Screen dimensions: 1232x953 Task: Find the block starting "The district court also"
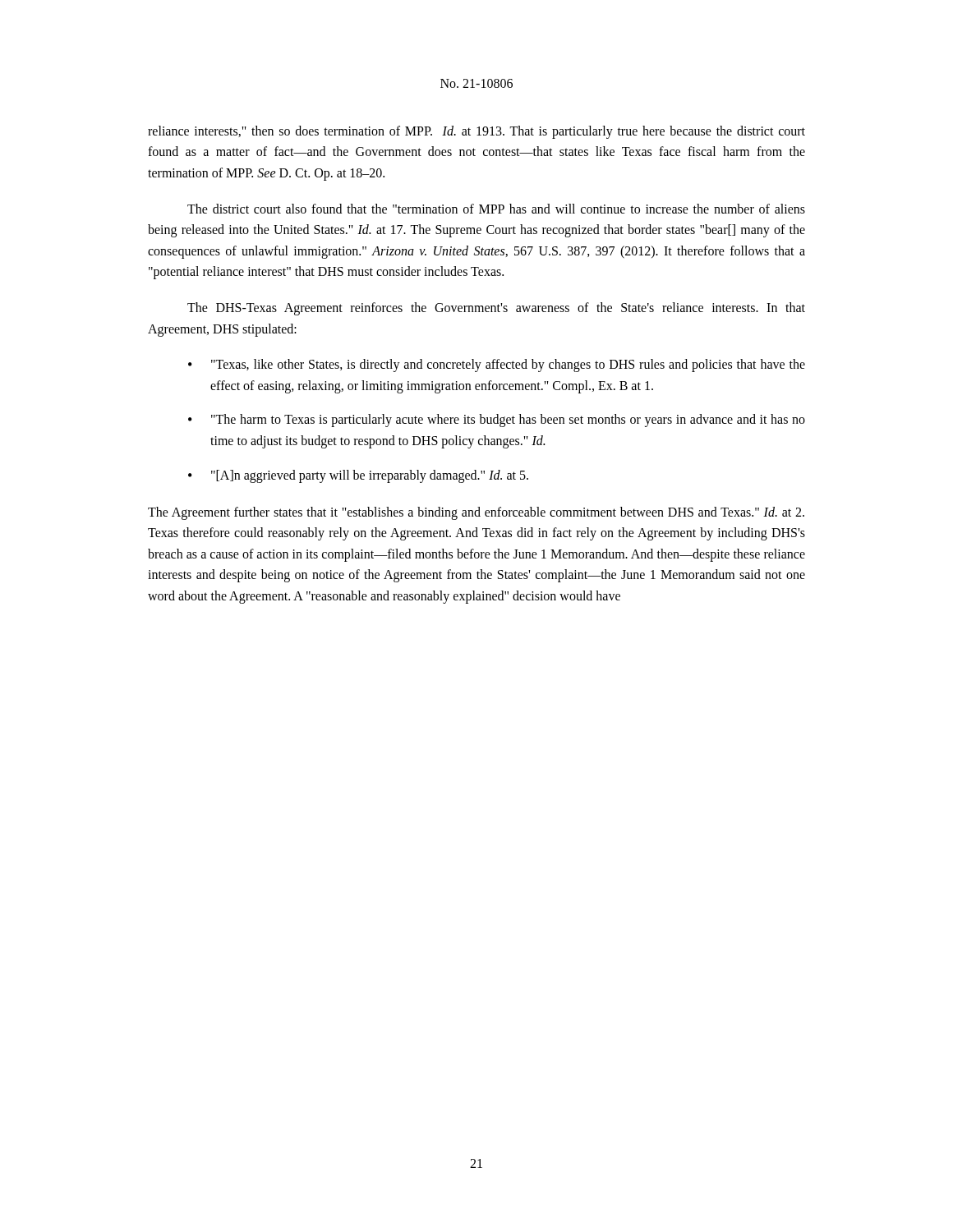(x=476, y=240)
